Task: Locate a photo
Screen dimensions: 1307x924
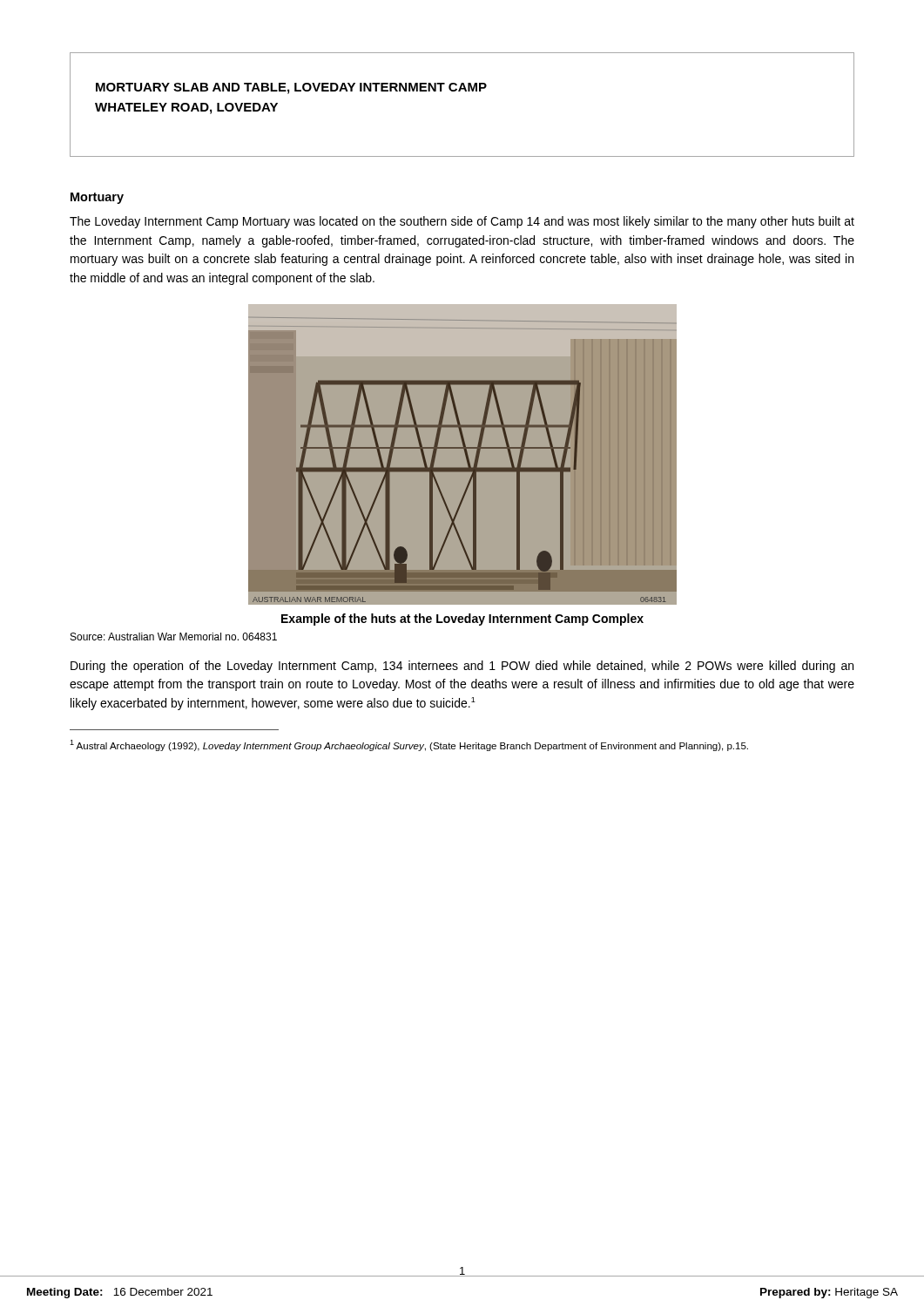Action: [x=462, y=454]
